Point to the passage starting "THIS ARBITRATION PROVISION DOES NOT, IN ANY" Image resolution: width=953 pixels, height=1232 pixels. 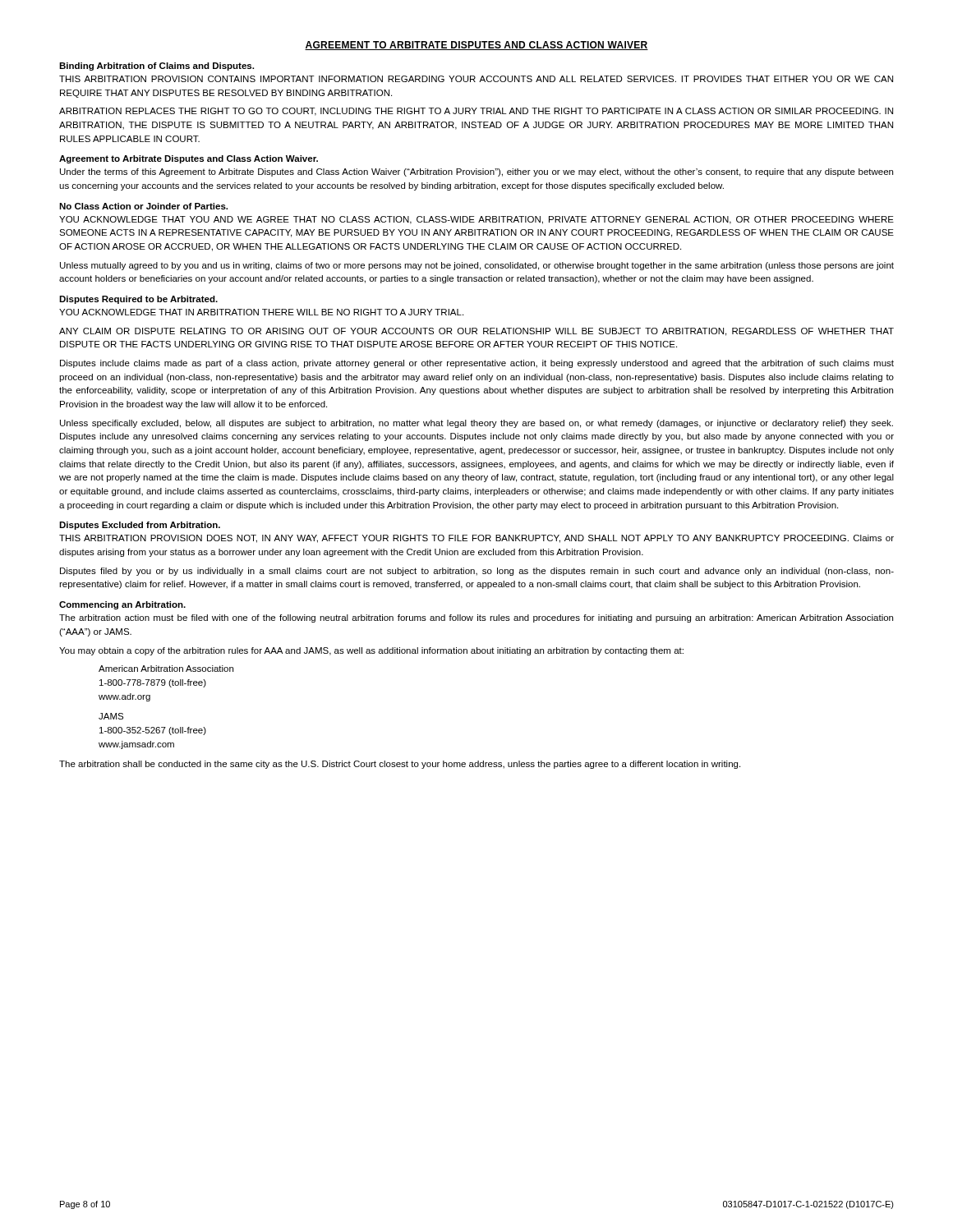pyautogui.click(x=476, y=545)
